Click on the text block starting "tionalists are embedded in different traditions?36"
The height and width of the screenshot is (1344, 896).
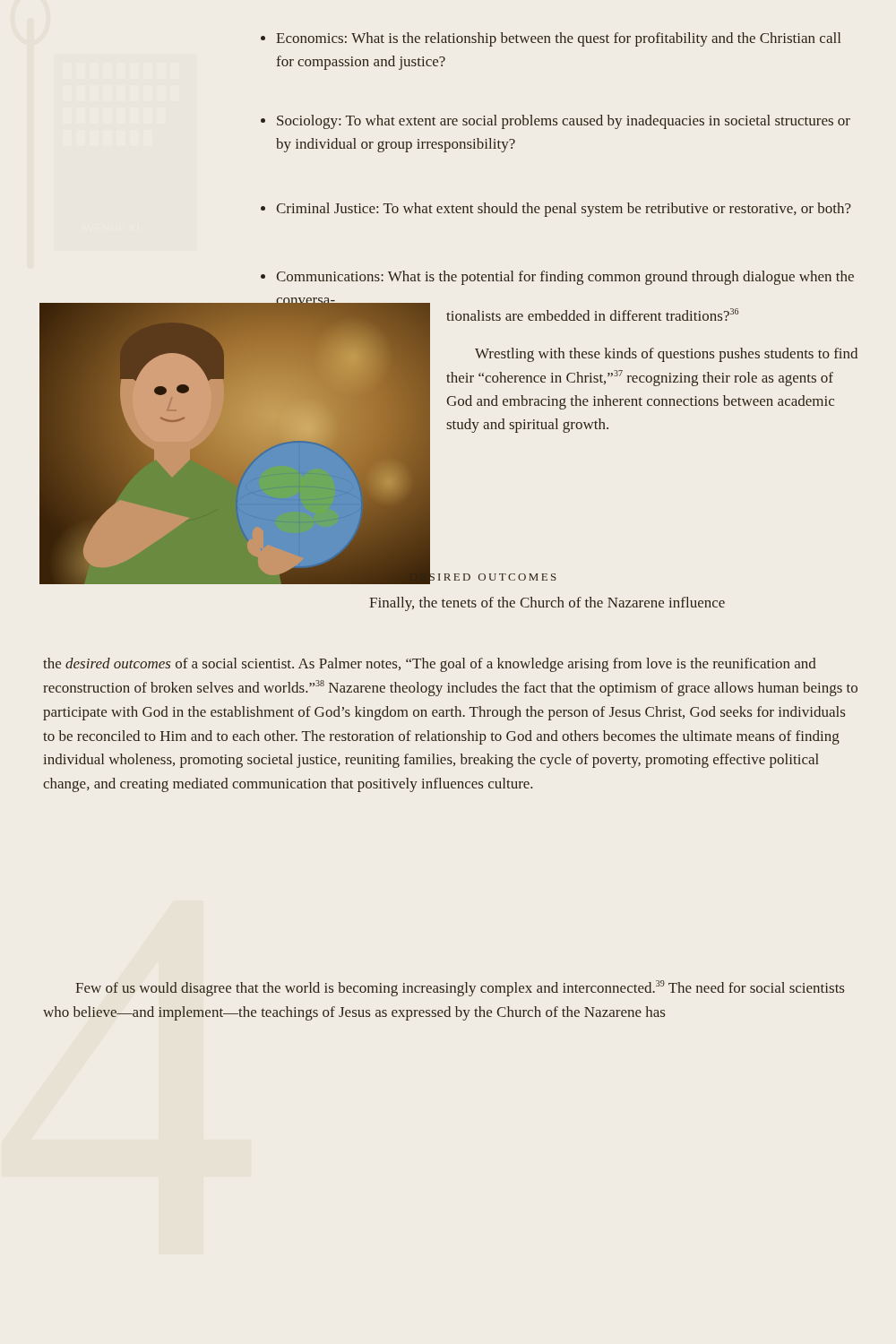(x=653, y=371)
